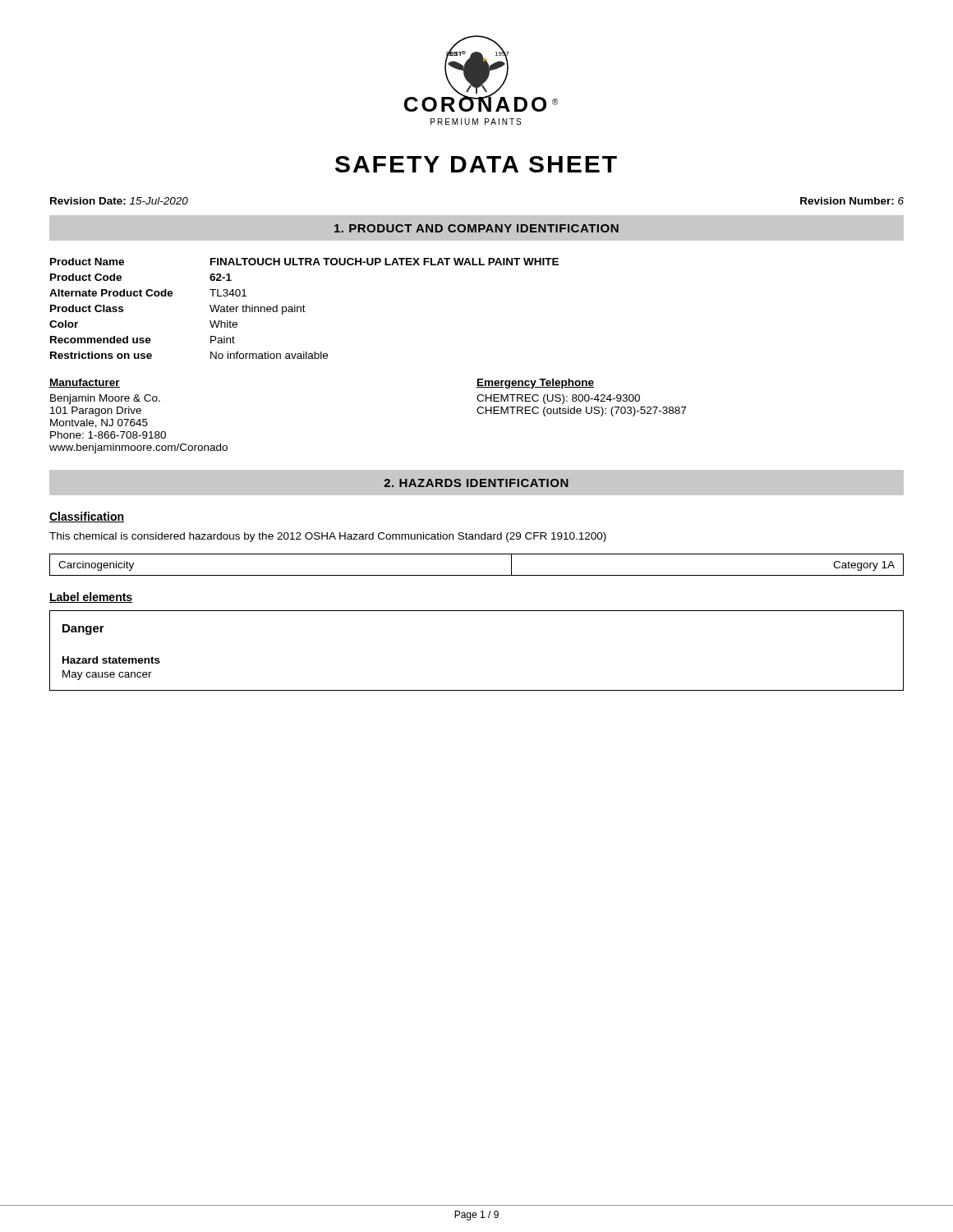Locate the section header that says "Label elements"
Viewport: 953px width, 1232px height.
(x=91, y=597)
